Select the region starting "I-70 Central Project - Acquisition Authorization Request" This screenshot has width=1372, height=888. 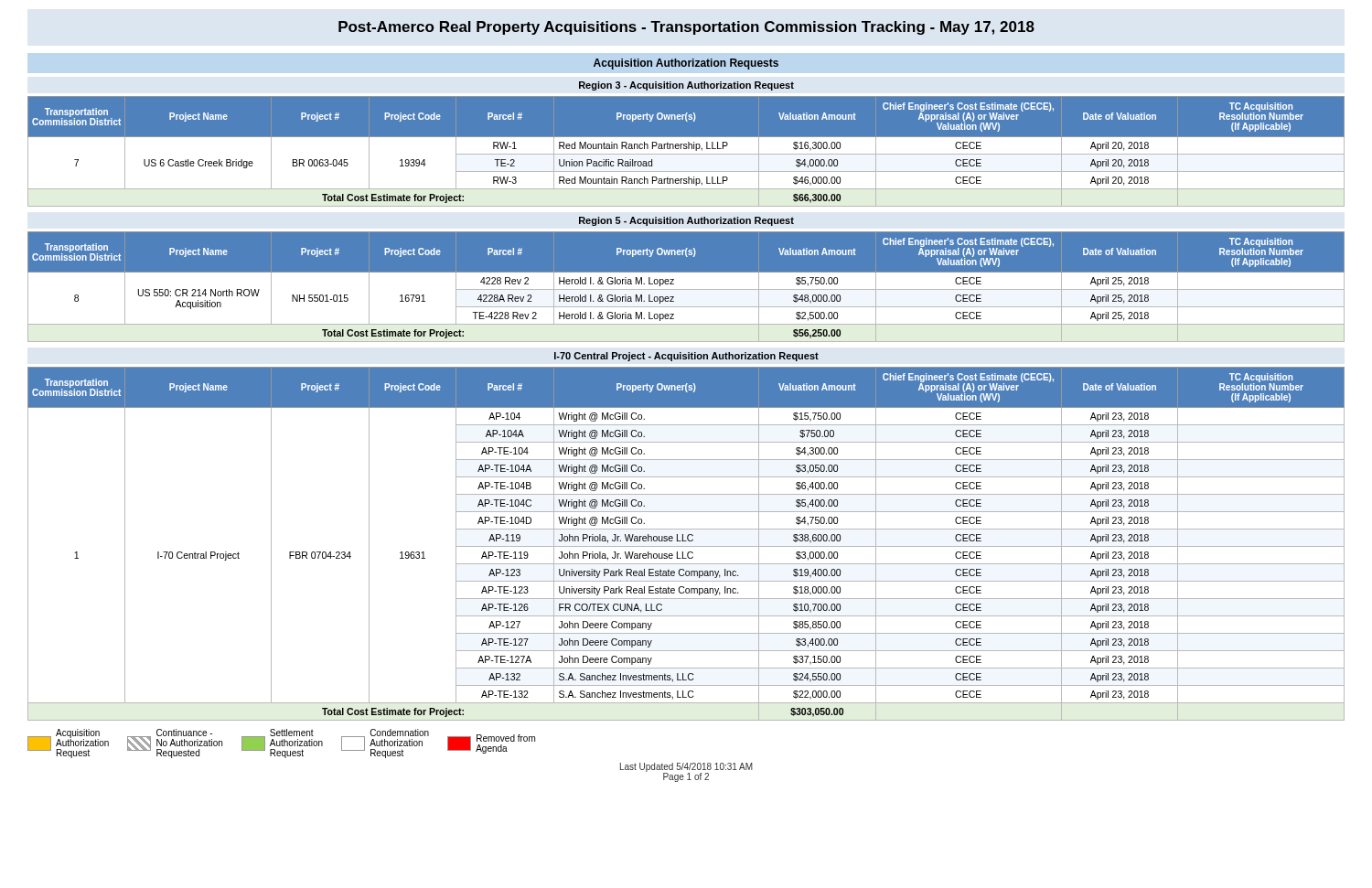coord(686,356)
